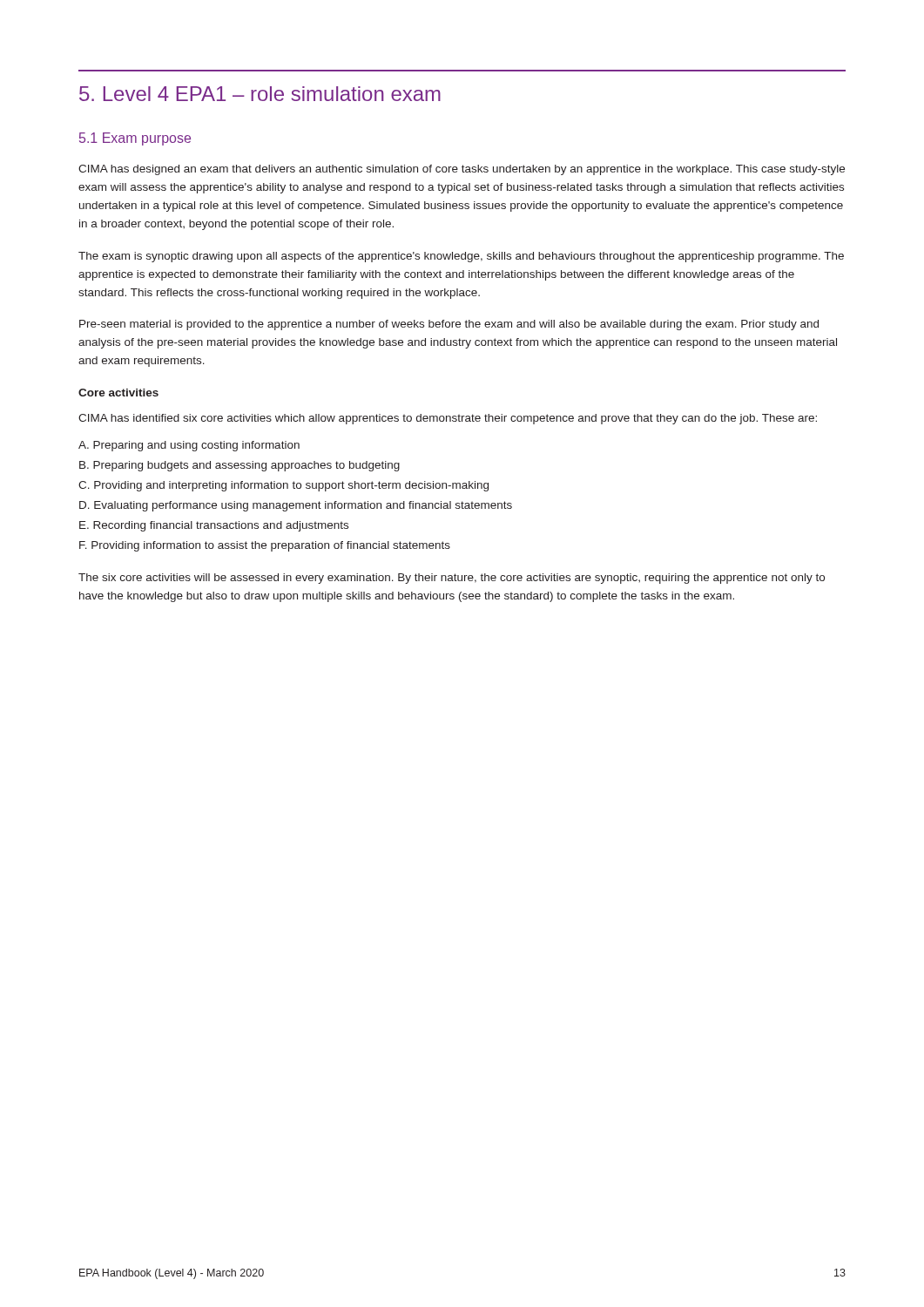
Task: Select the section header that says "5.1 Exam purpose"
Action: pyautogui.click(x=135, y=139)
